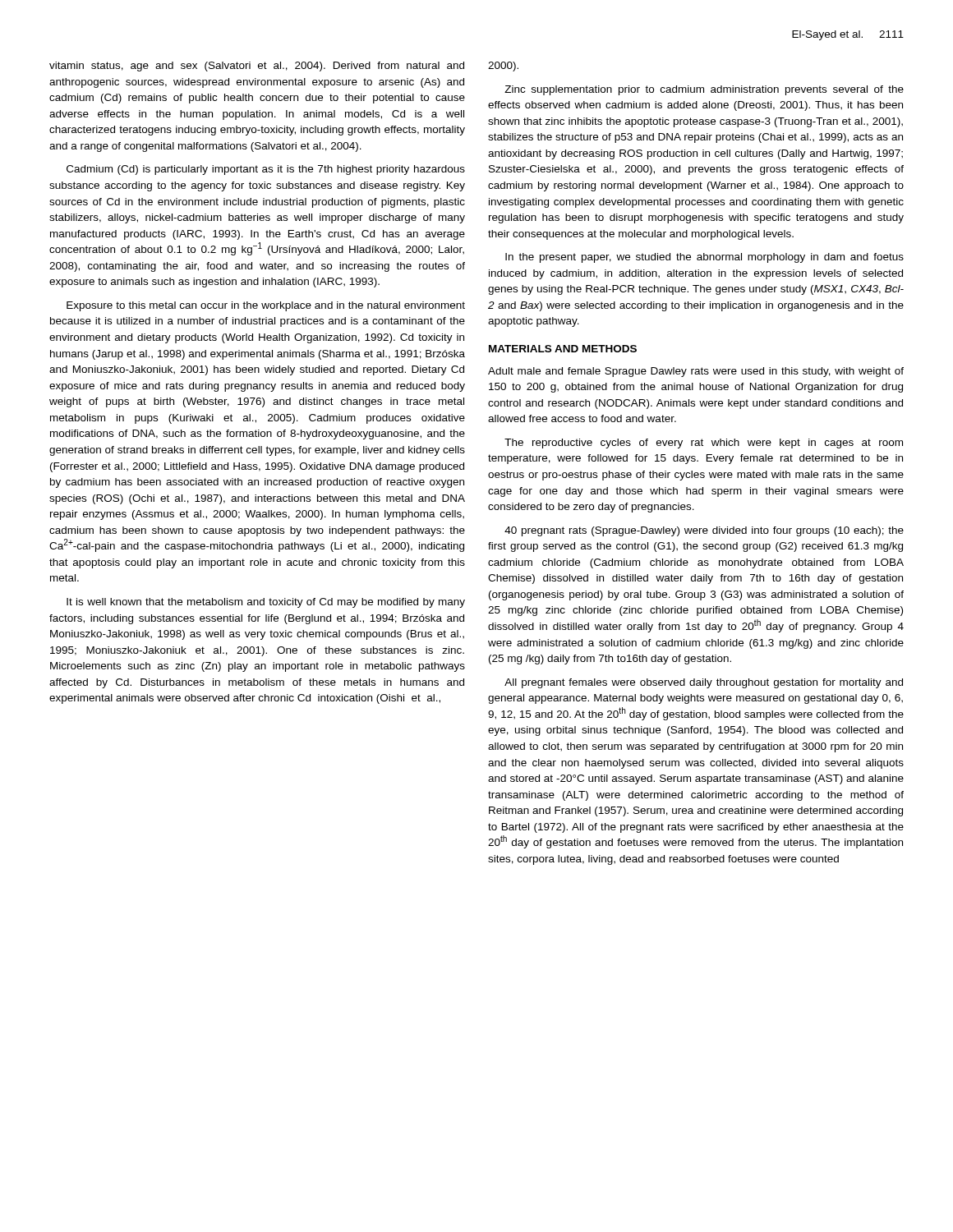Where is the passage that starts "Exposure to this"?

(x=257, y=442)
